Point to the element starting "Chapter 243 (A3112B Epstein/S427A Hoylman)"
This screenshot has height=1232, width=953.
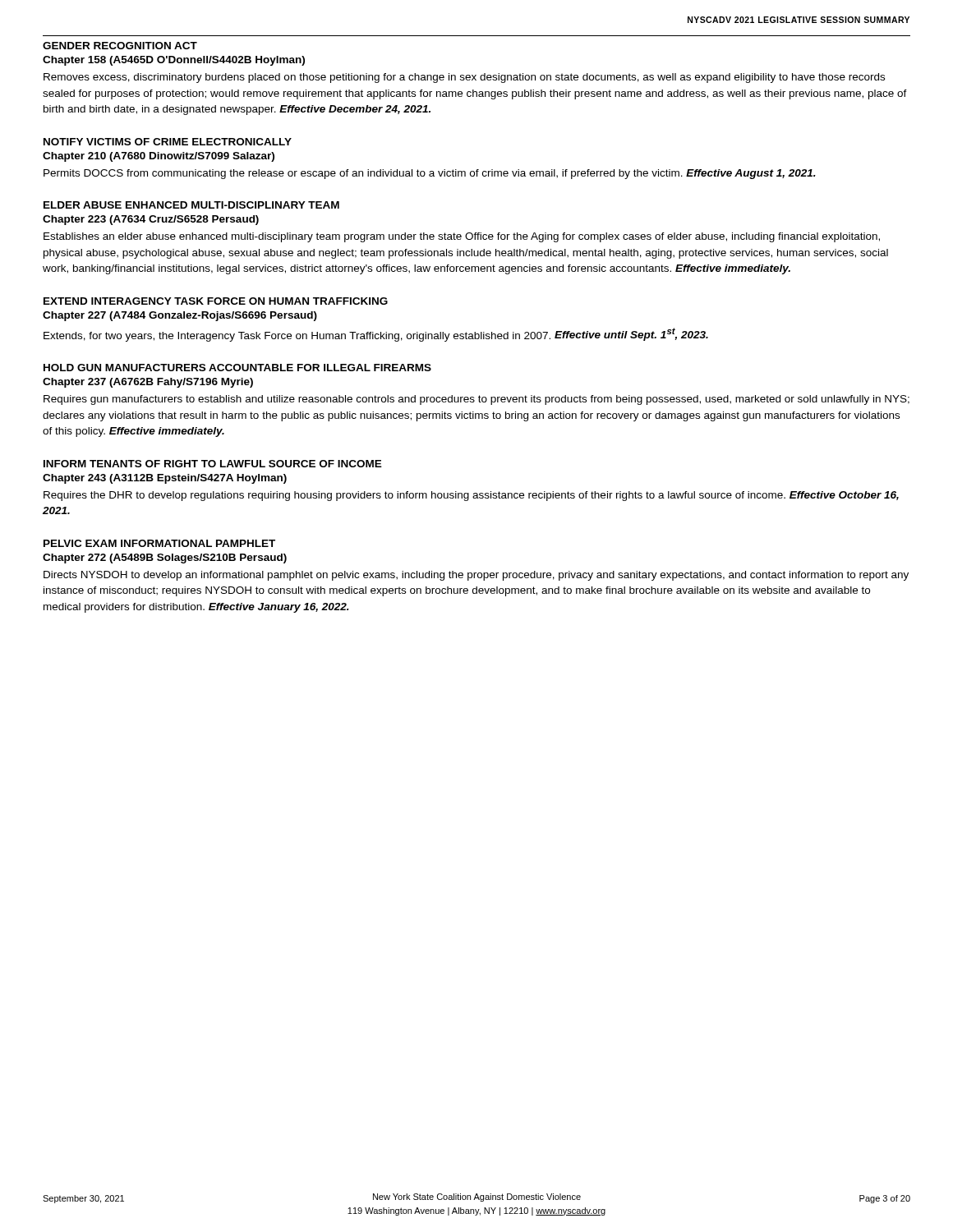tap(165, 477)
